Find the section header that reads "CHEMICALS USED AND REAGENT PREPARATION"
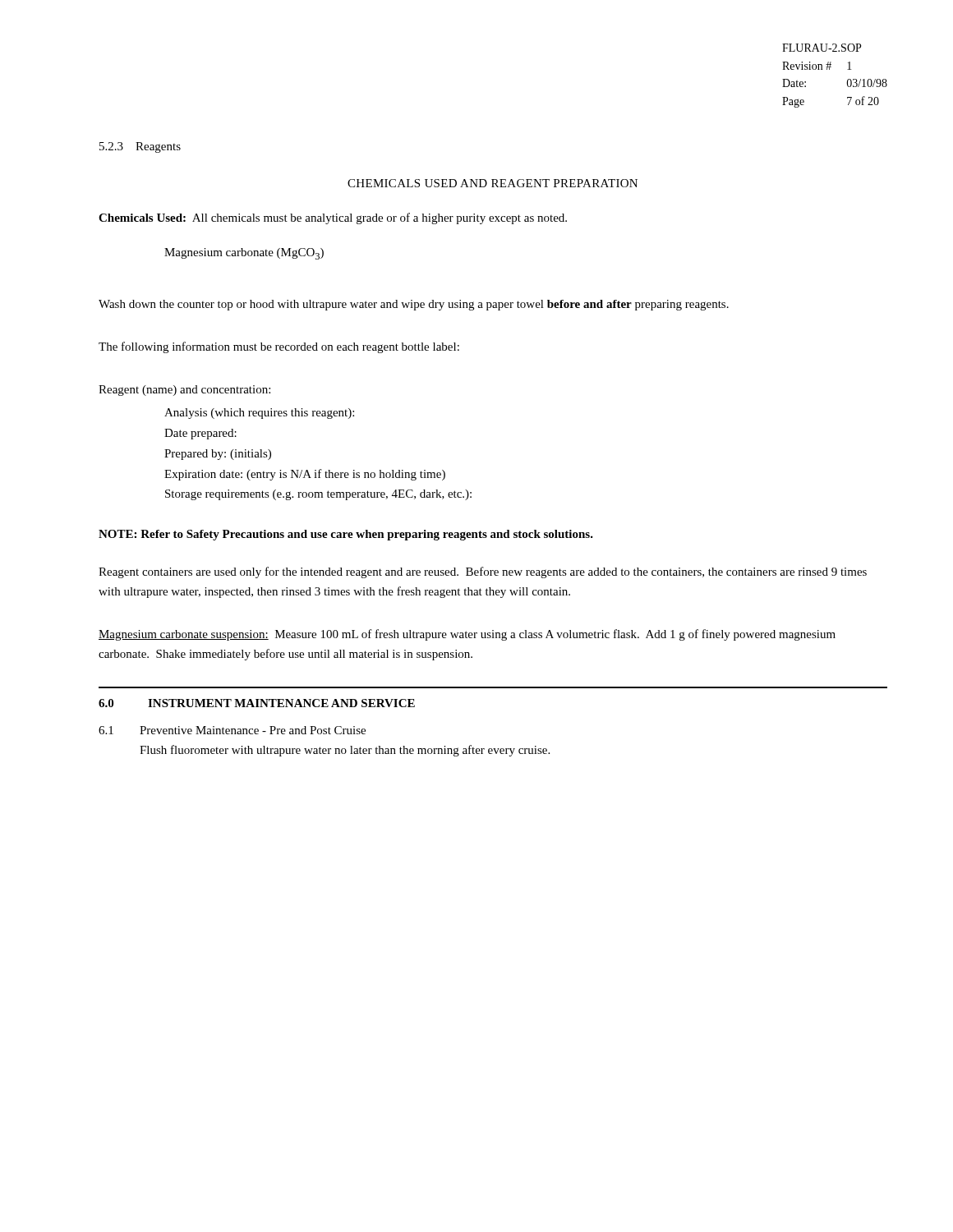The image size is (953, 1232). point(493,183)
